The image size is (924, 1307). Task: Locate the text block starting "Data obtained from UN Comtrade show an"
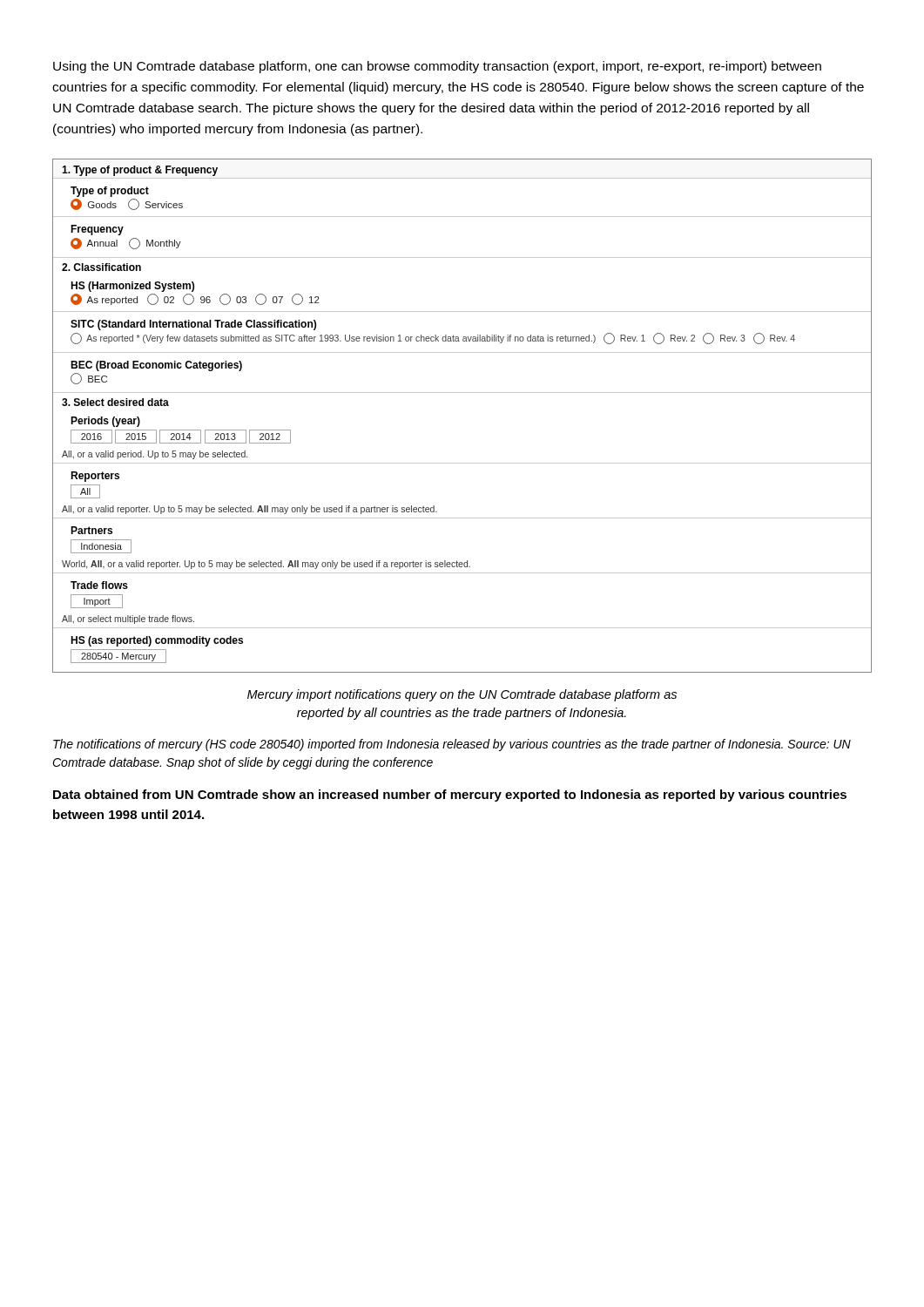pos(462,805)
